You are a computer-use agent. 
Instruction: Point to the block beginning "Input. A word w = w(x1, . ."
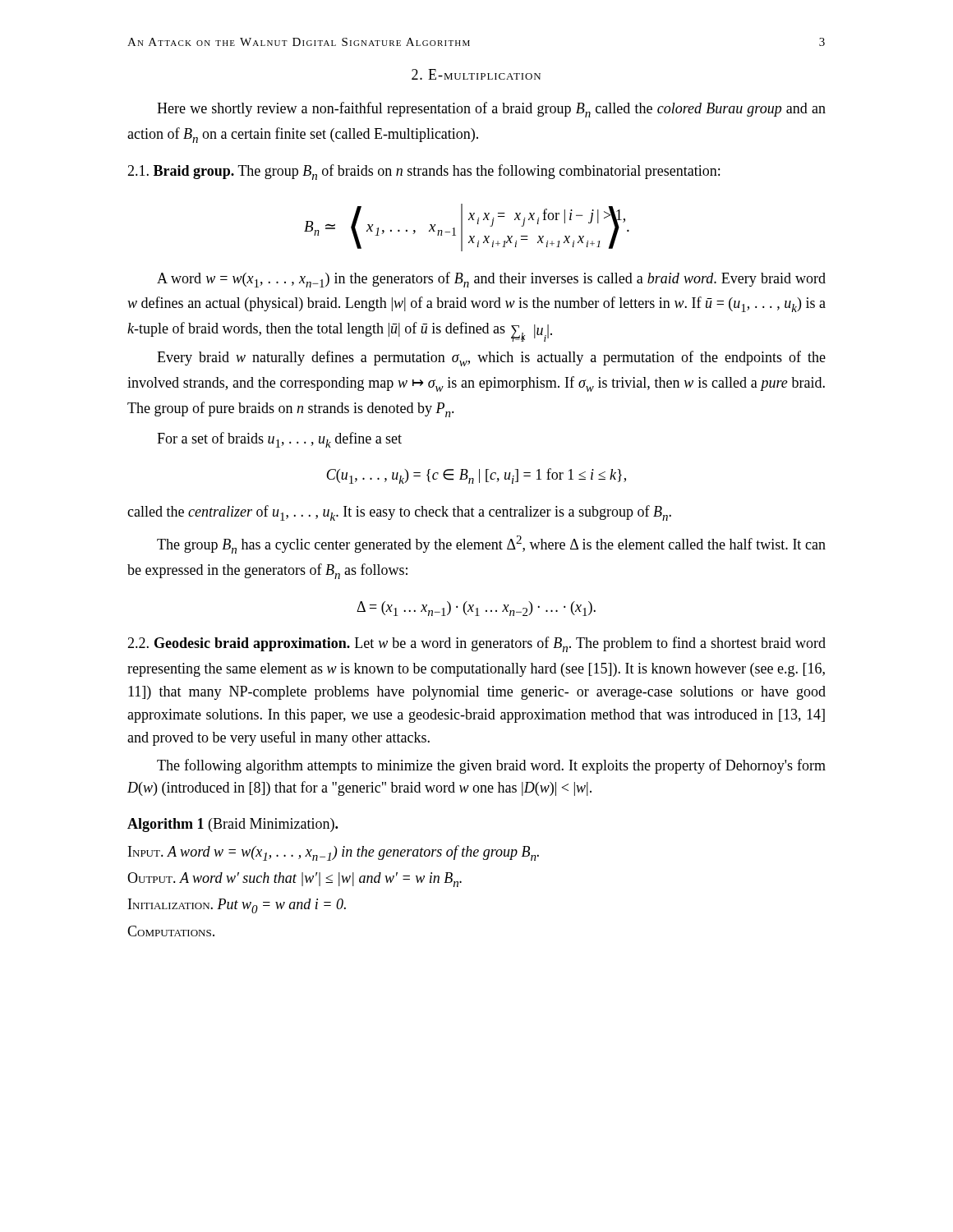(x=334, y=853)
